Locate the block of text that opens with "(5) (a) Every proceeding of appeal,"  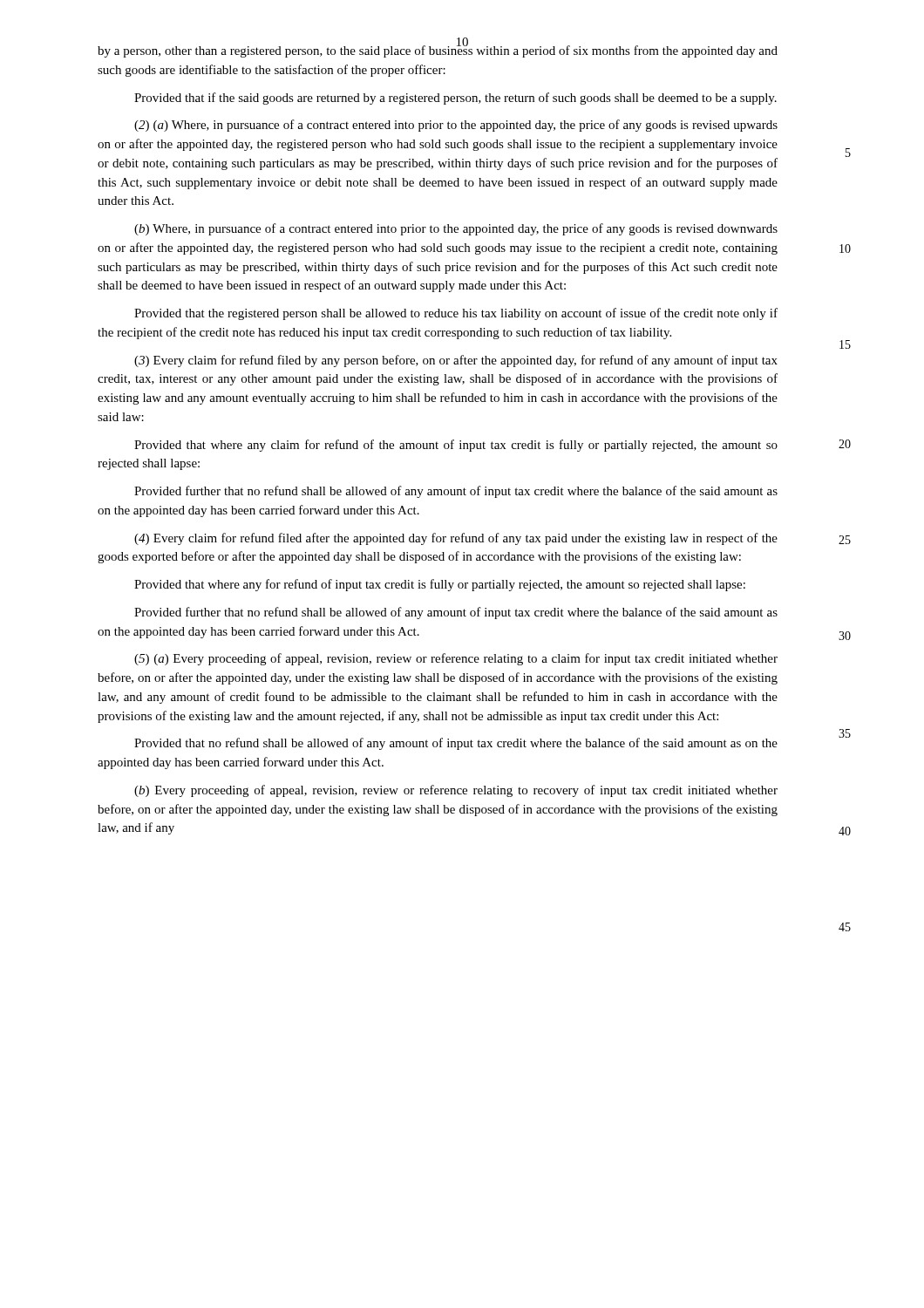[438, 688]
